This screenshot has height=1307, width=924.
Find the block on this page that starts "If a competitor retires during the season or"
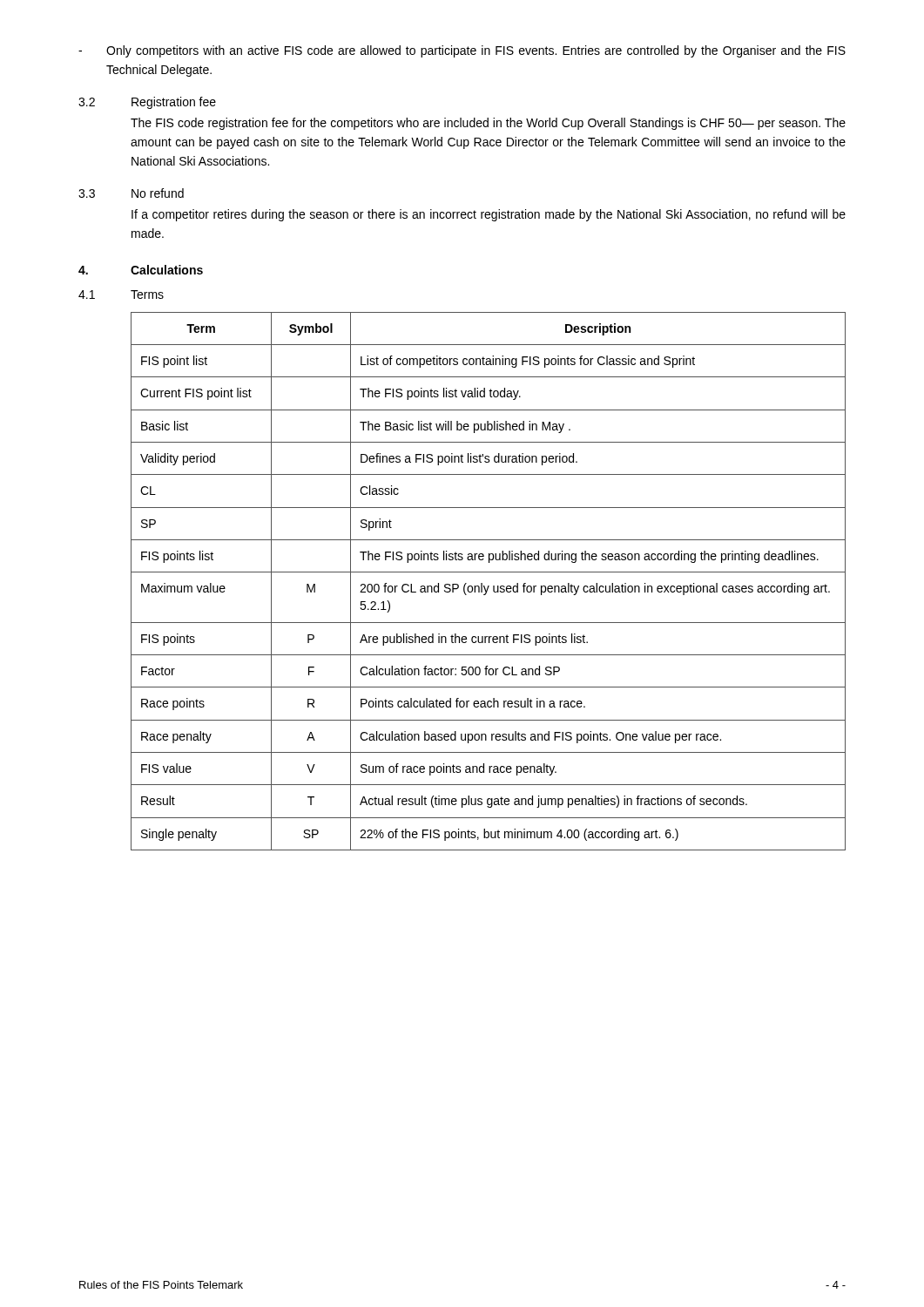pyautogui.click(x=462, y=225)
